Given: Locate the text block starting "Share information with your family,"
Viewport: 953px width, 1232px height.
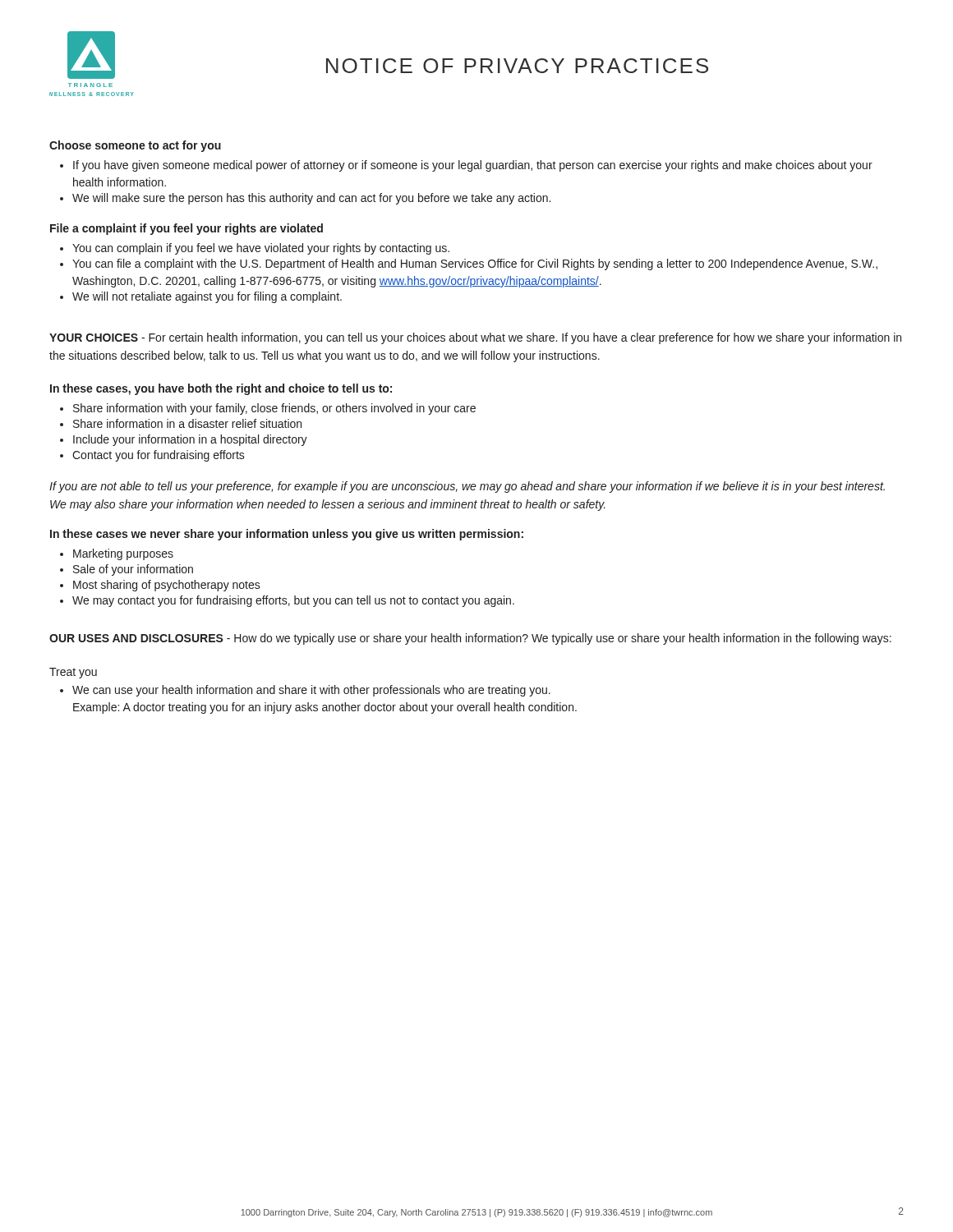Looking at the screenshot, I should (476, 408).
